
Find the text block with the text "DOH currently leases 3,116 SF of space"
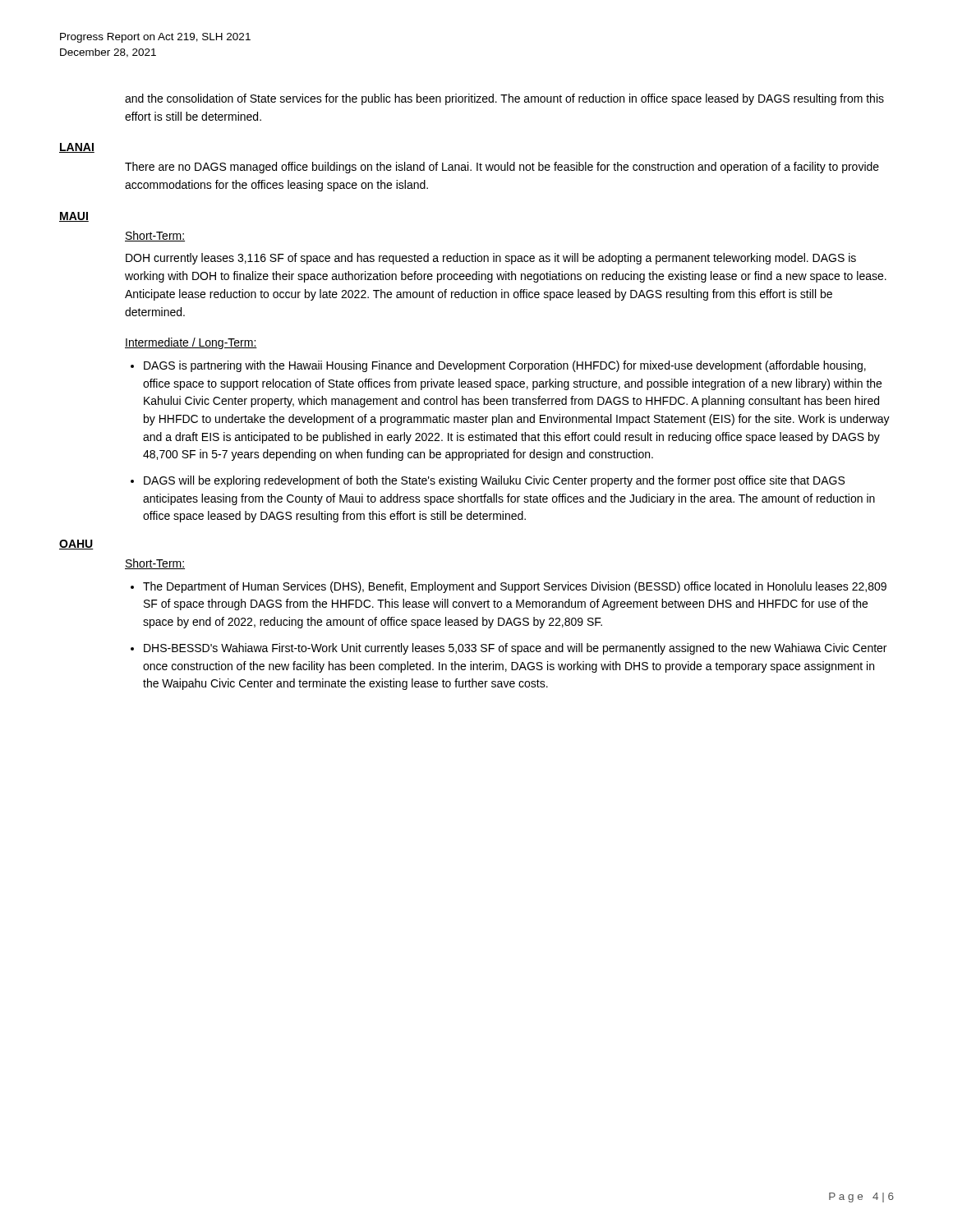[x=509, y=286]
